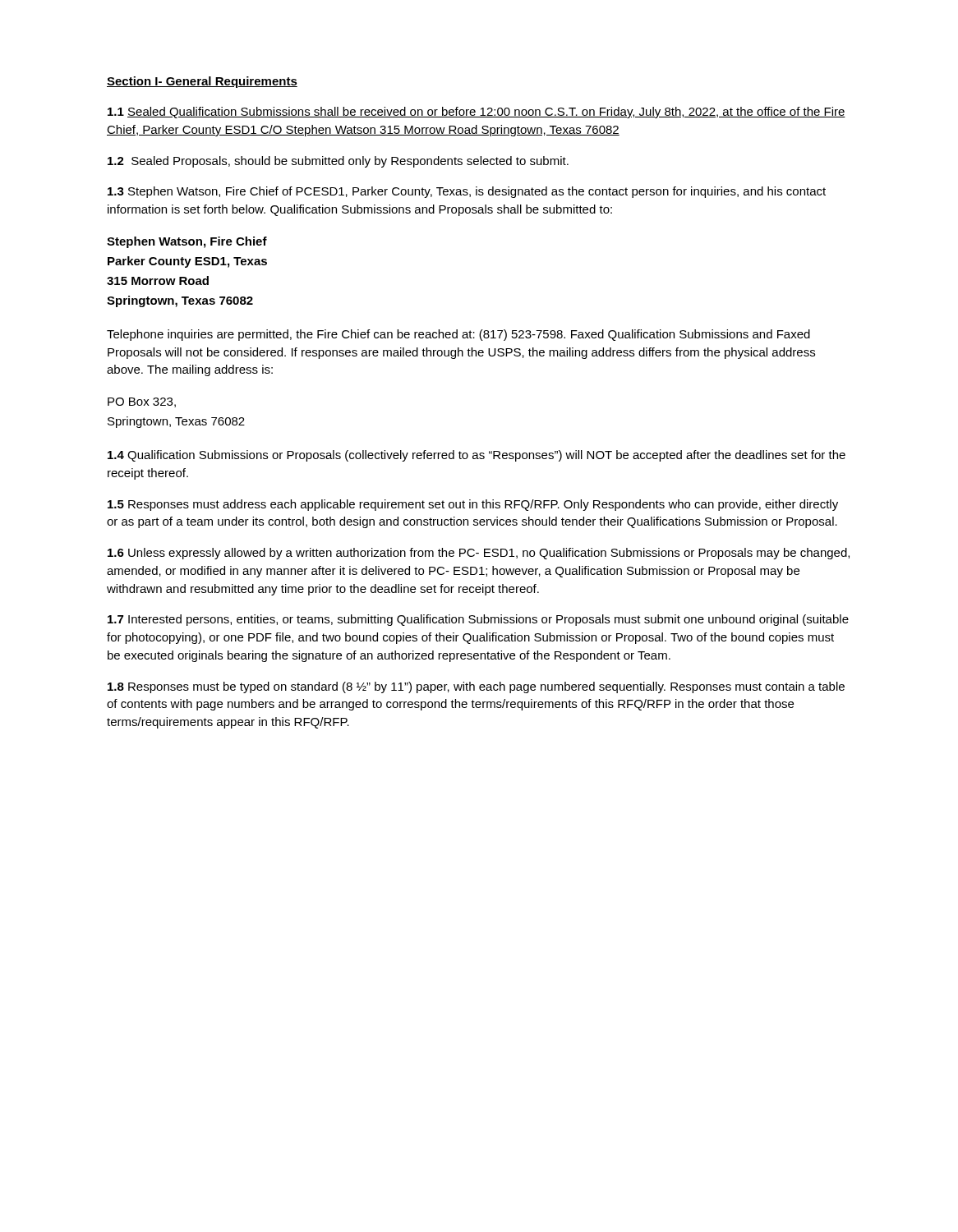Locate the element starting "3 Stephen Watson,"
958x1232 pixels.
466,200
